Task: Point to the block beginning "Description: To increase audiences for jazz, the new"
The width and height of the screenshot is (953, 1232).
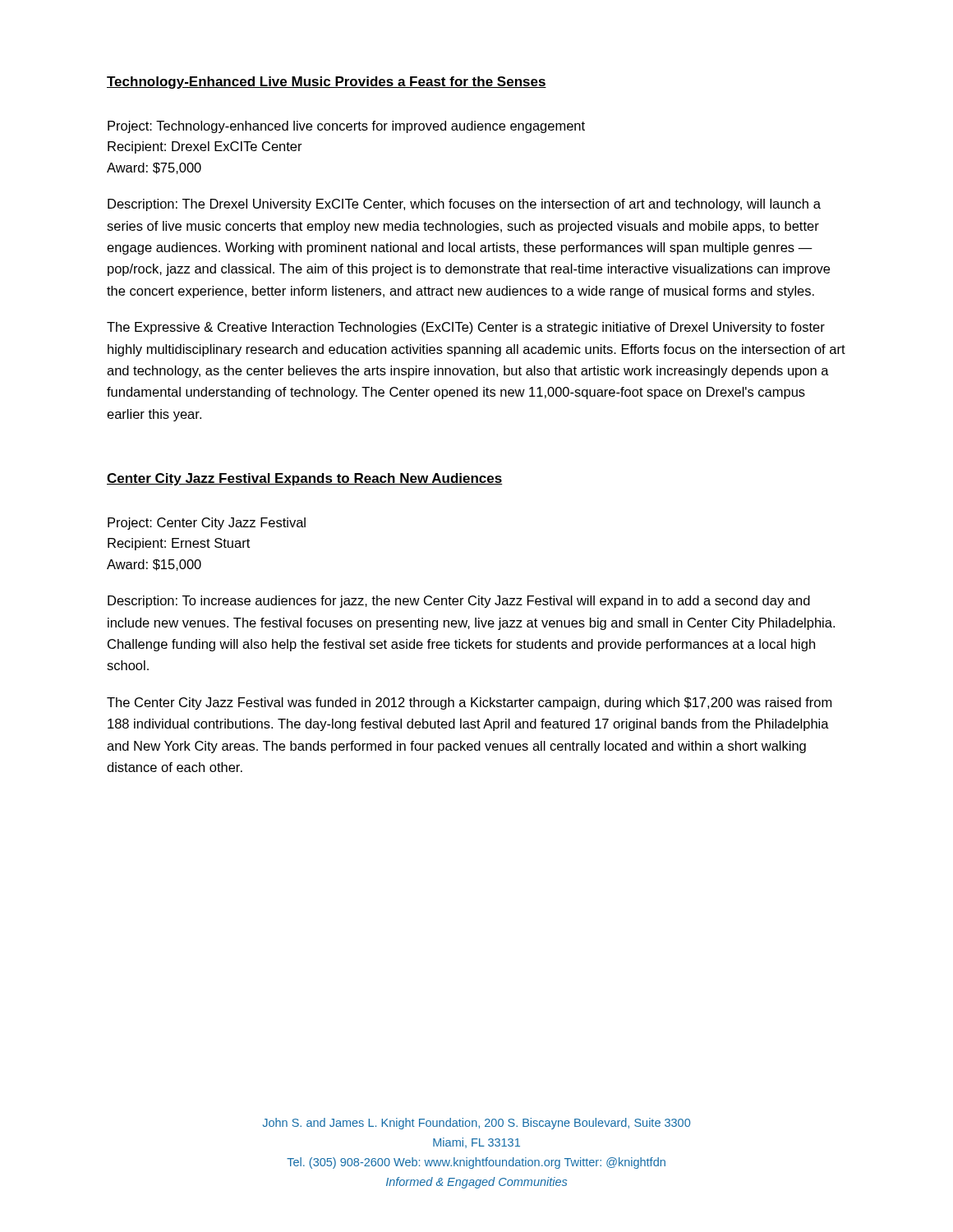Action: [476, 633]
